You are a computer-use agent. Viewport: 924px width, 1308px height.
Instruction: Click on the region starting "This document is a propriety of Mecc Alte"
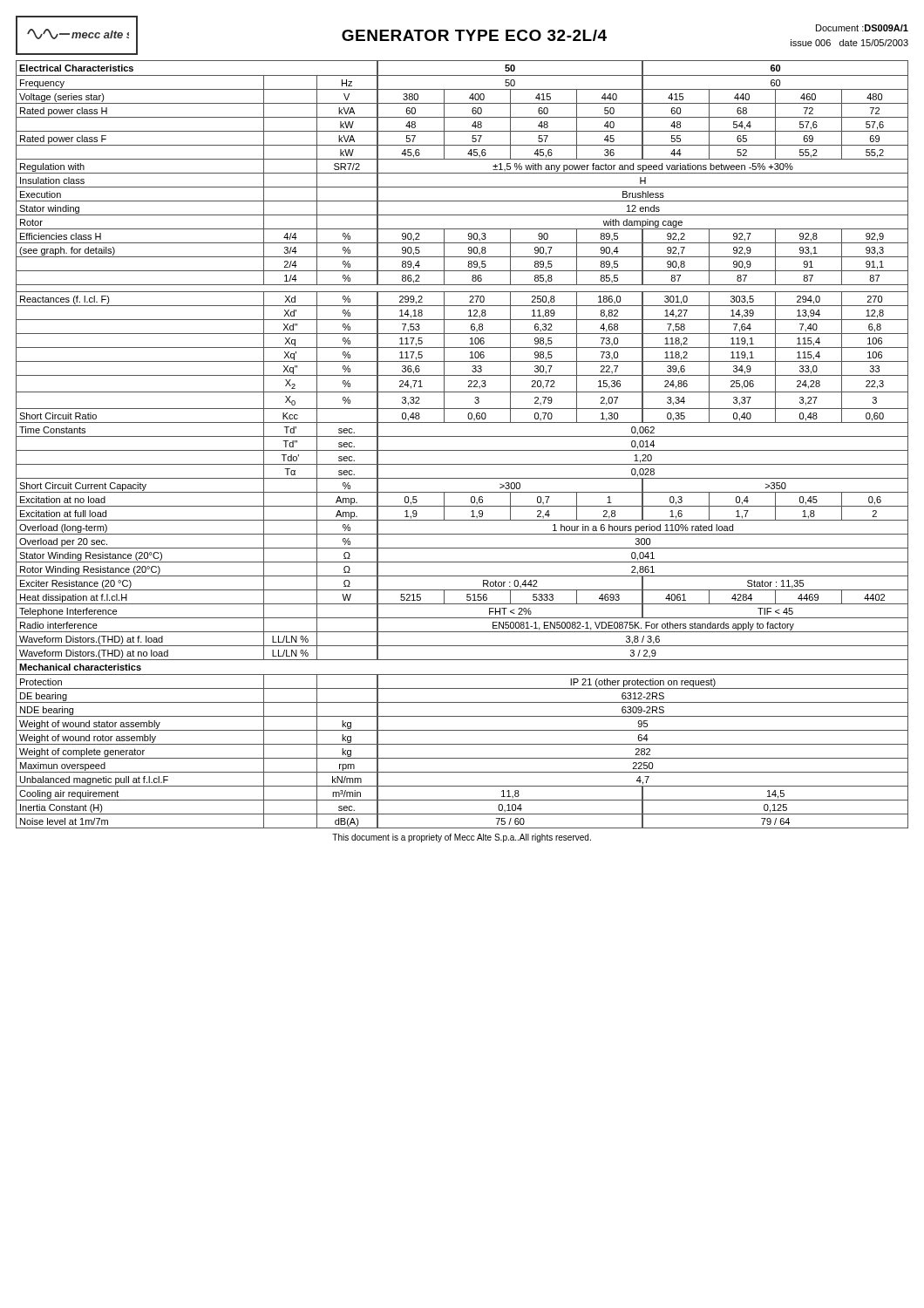pyautogui.click(x=462, y=838)
